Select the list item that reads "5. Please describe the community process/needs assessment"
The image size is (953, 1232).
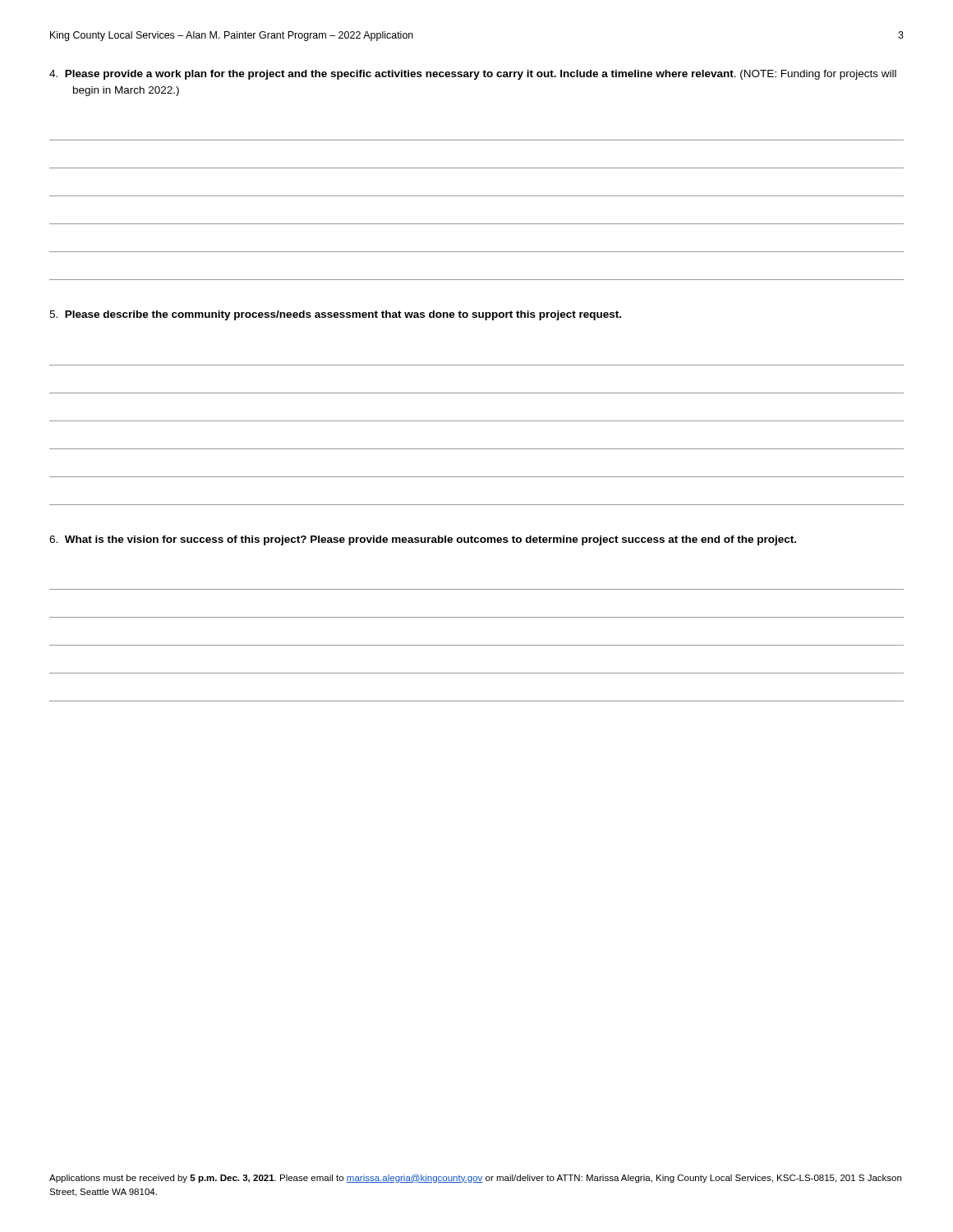pos(335,315)
